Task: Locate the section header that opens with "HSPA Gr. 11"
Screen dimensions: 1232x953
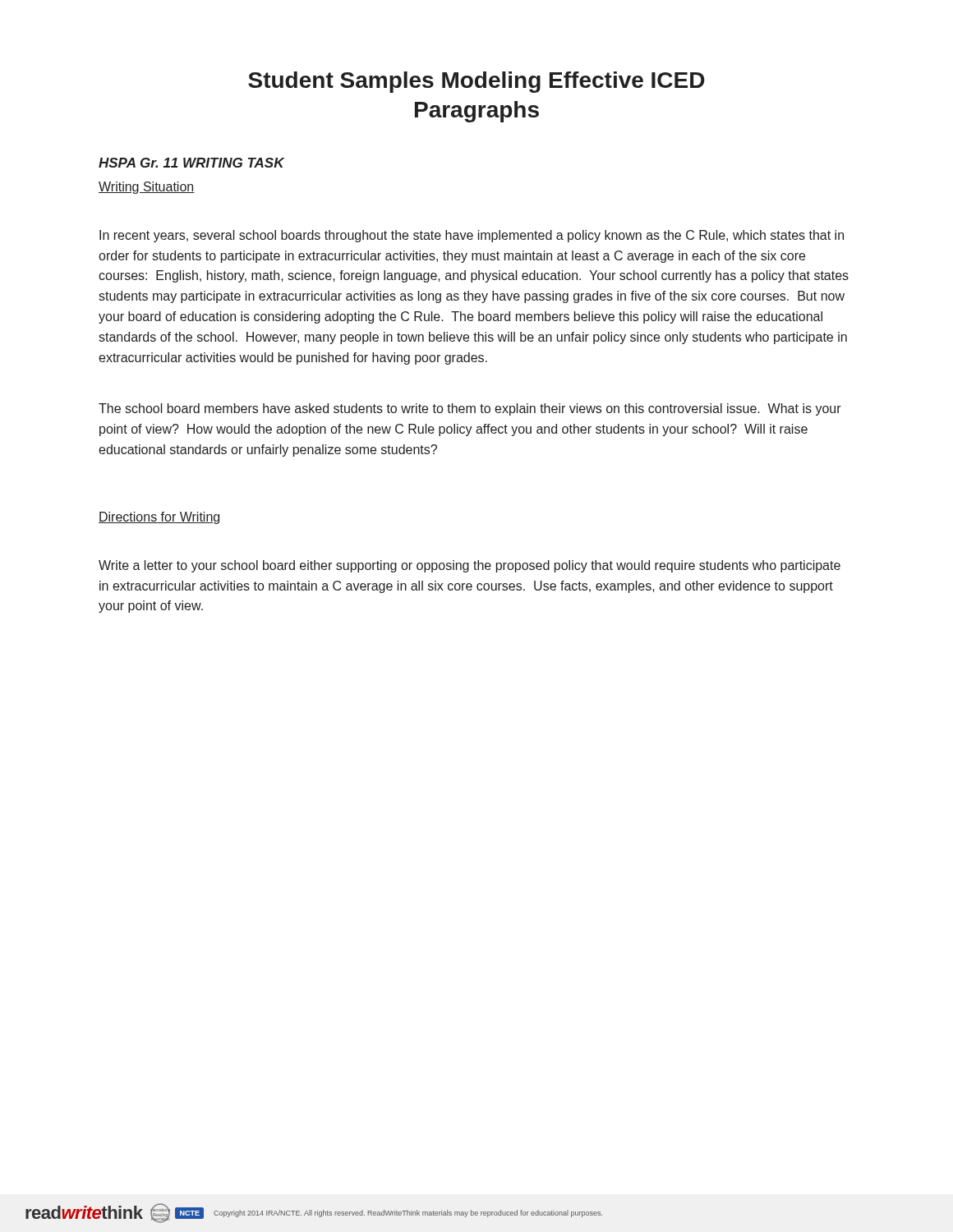Action: [x=191, y=163]
